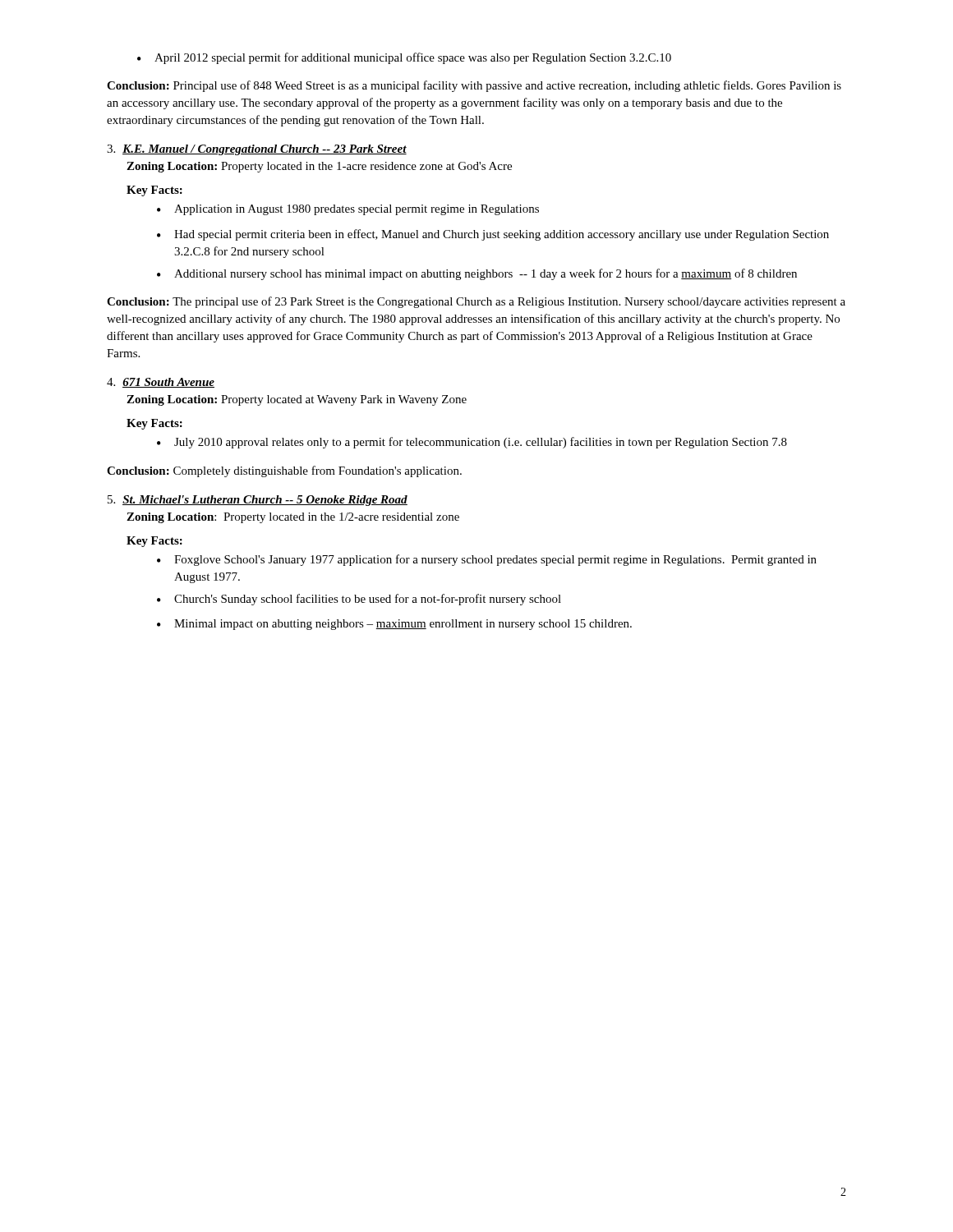The image size is (953, 1232).
Task: Navigate to the element starting "• July 2010 approval"
Action: tap(472, 444)
